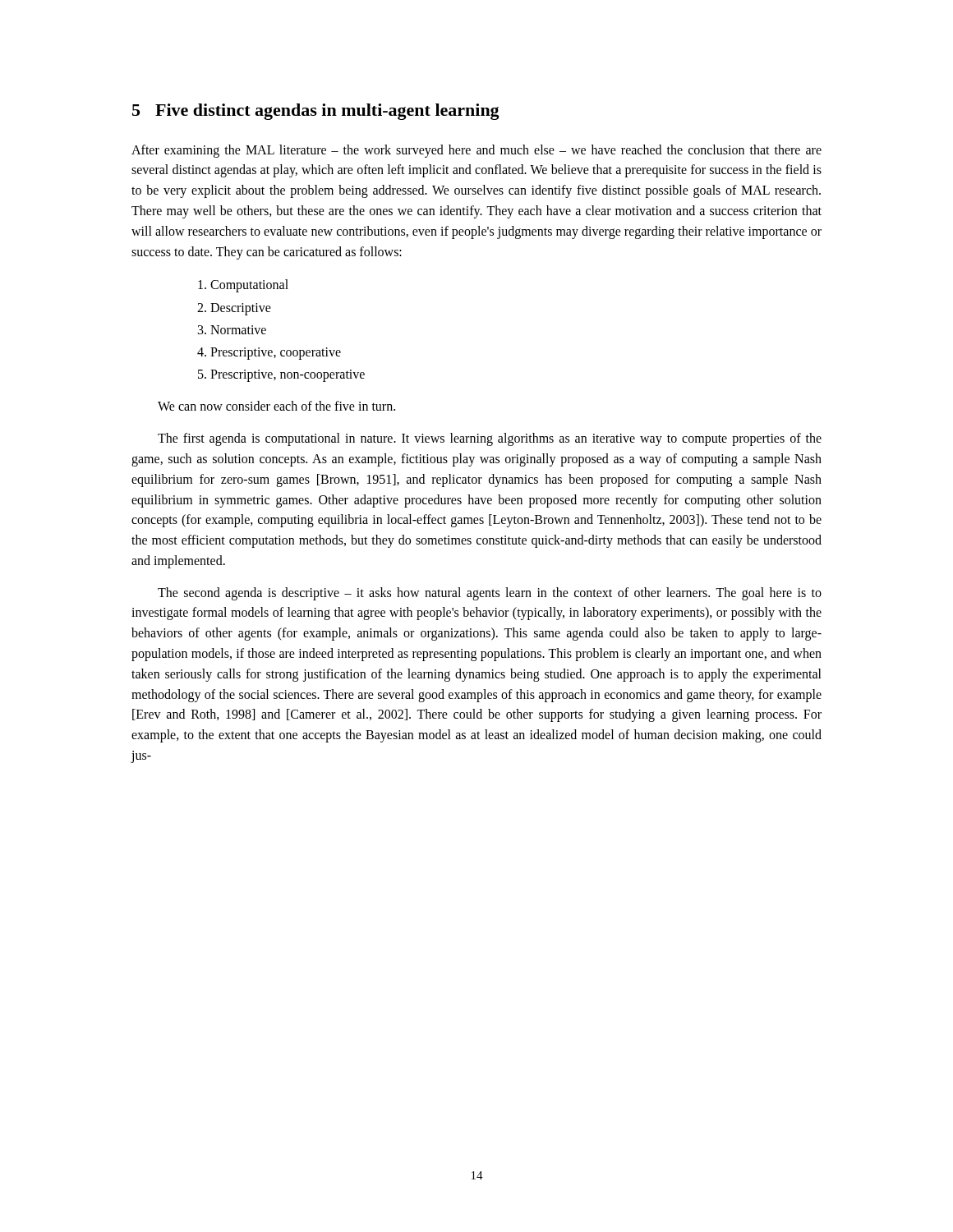Point to the block beginning "After examining the"

click(476, 201)
